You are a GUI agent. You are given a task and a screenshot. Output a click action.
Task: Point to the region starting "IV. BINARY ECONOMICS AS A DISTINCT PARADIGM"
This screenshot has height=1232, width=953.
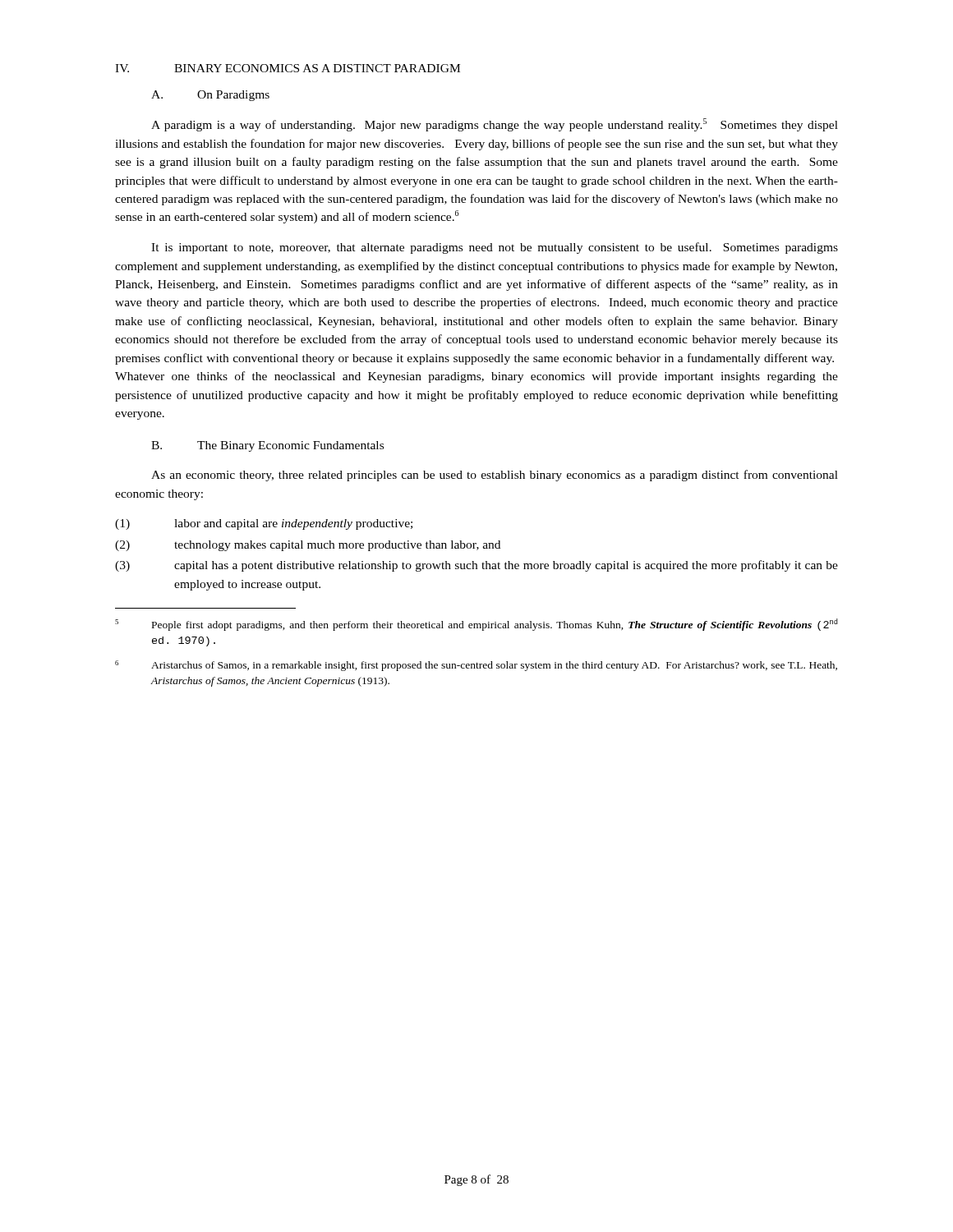(x=288, y=68)
